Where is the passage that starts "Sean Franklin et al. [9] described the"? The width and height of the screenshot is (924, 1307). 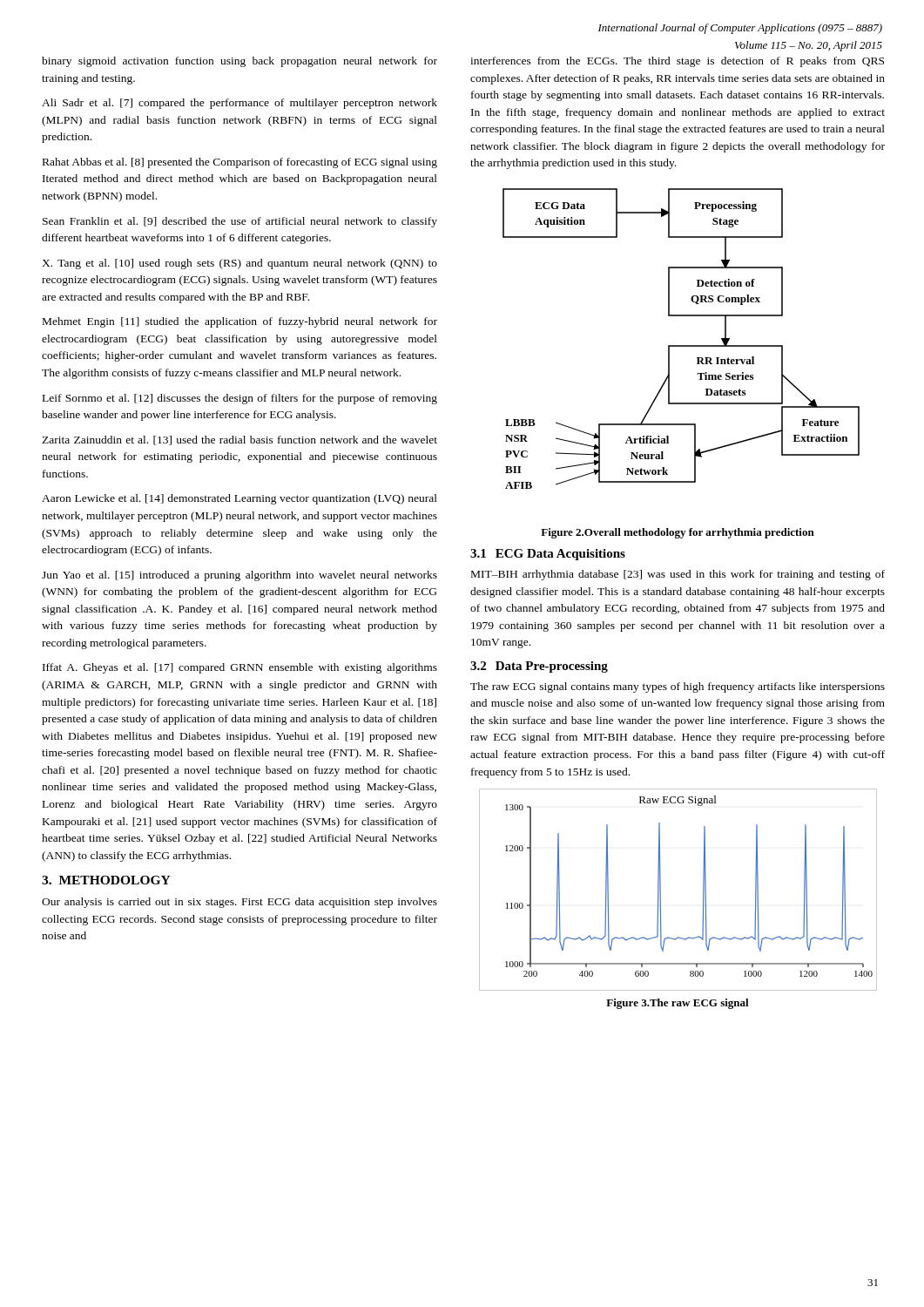click(x=239, y=229)
